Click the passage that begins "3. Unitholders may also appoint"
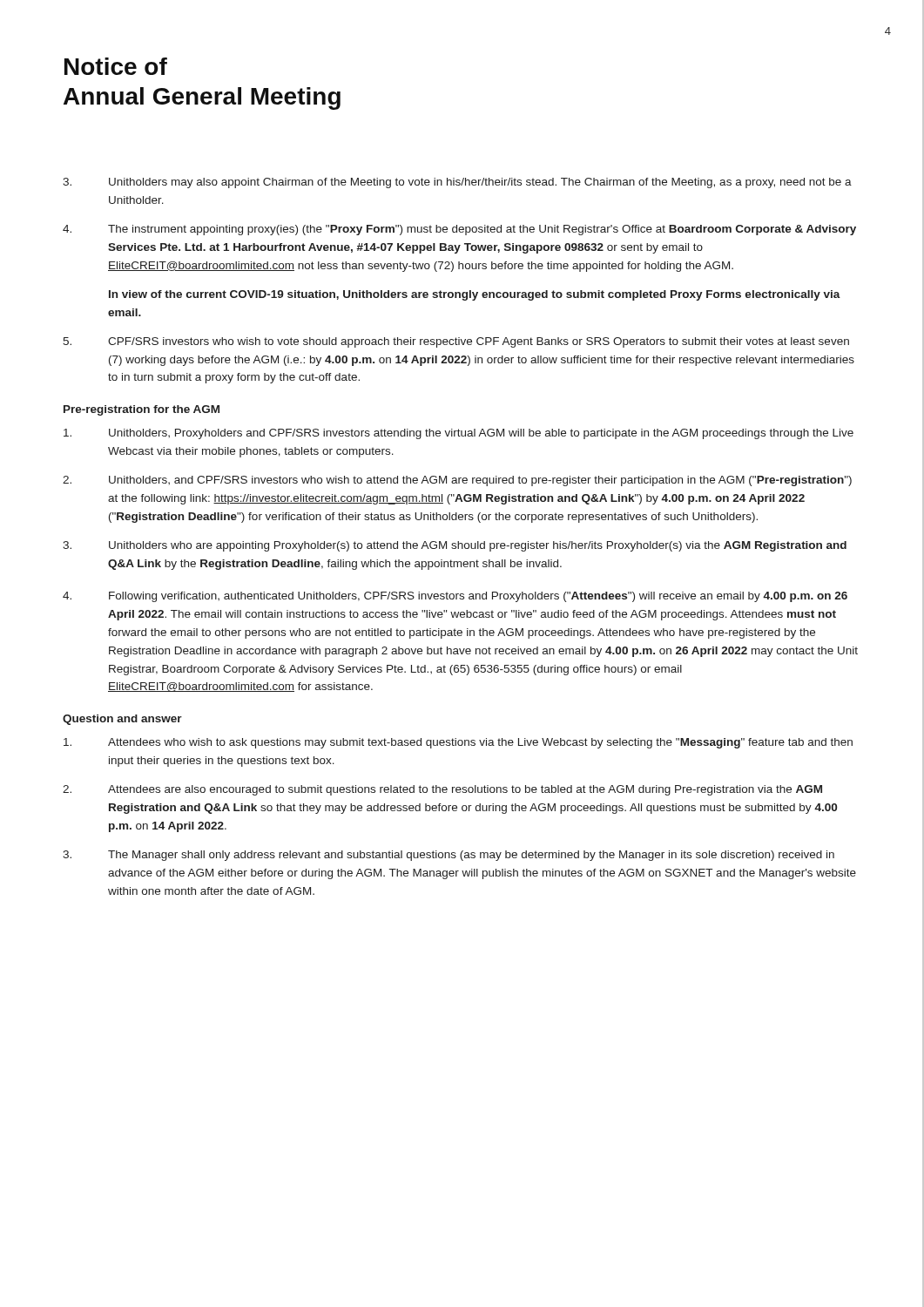 [462, 192]
